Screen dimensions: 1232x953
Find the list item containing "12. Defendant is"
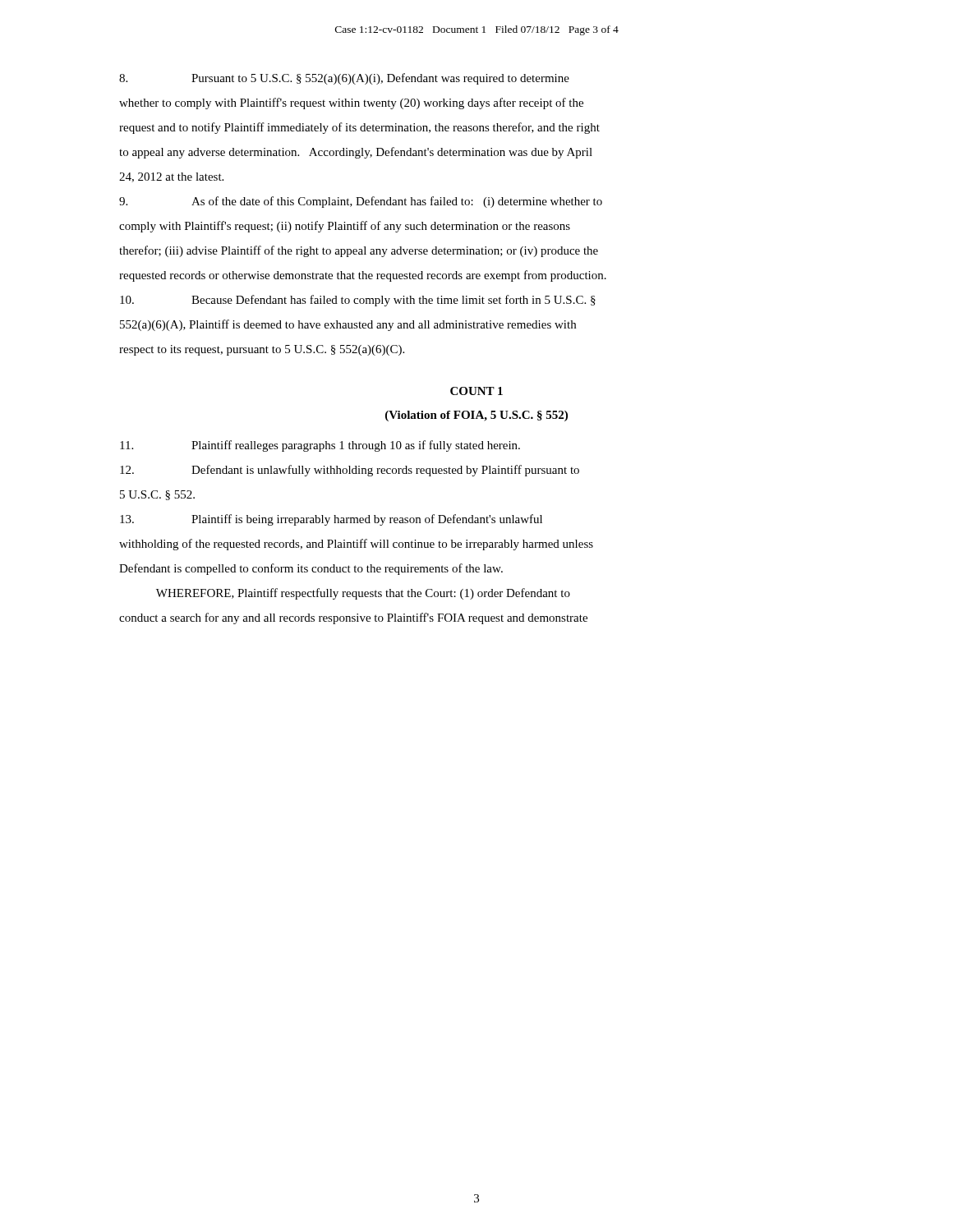click(x=476, y=482)
